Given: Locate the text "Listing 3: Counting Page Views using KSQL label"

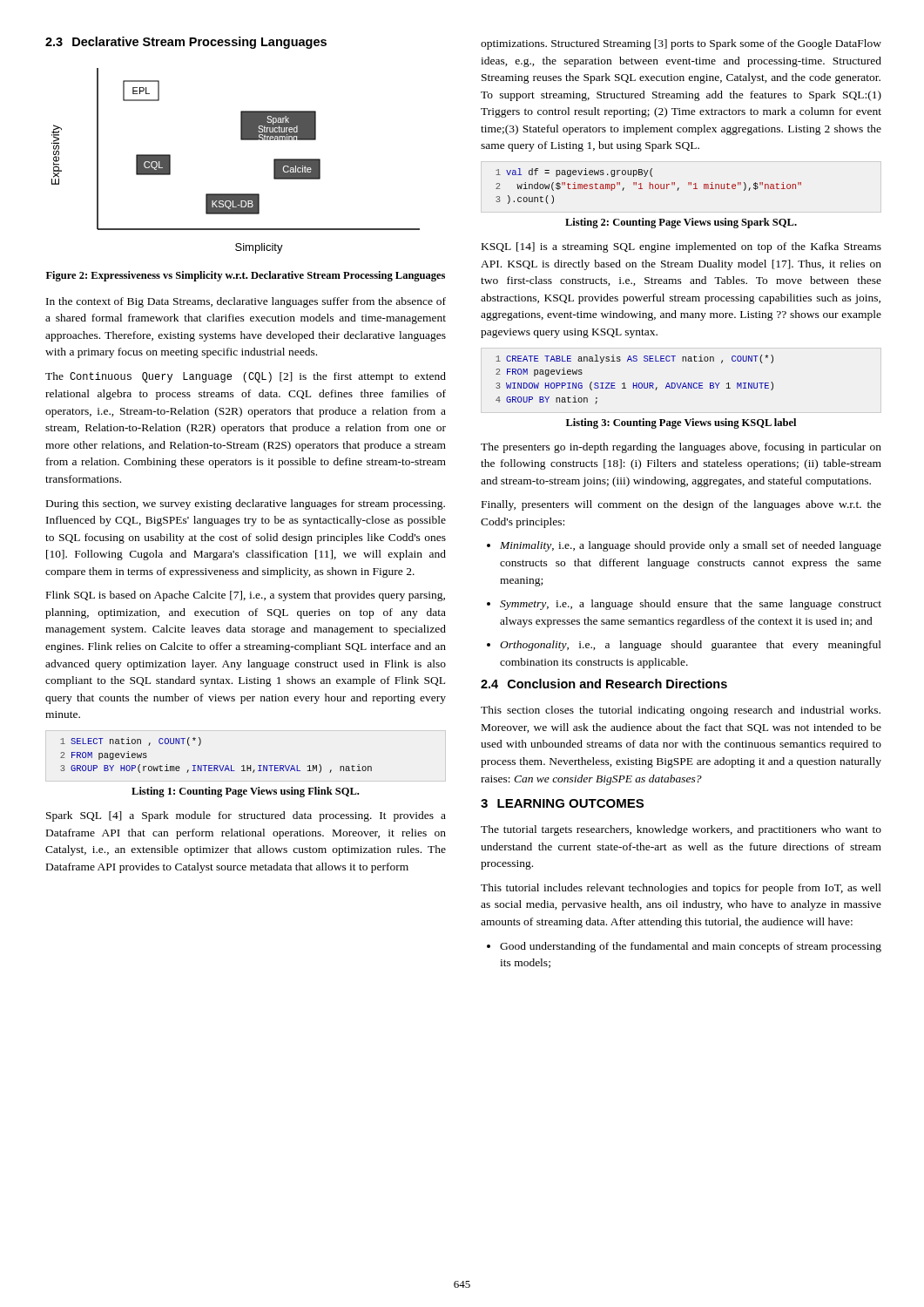Looking at the screenshot, I should coord(681,423).
